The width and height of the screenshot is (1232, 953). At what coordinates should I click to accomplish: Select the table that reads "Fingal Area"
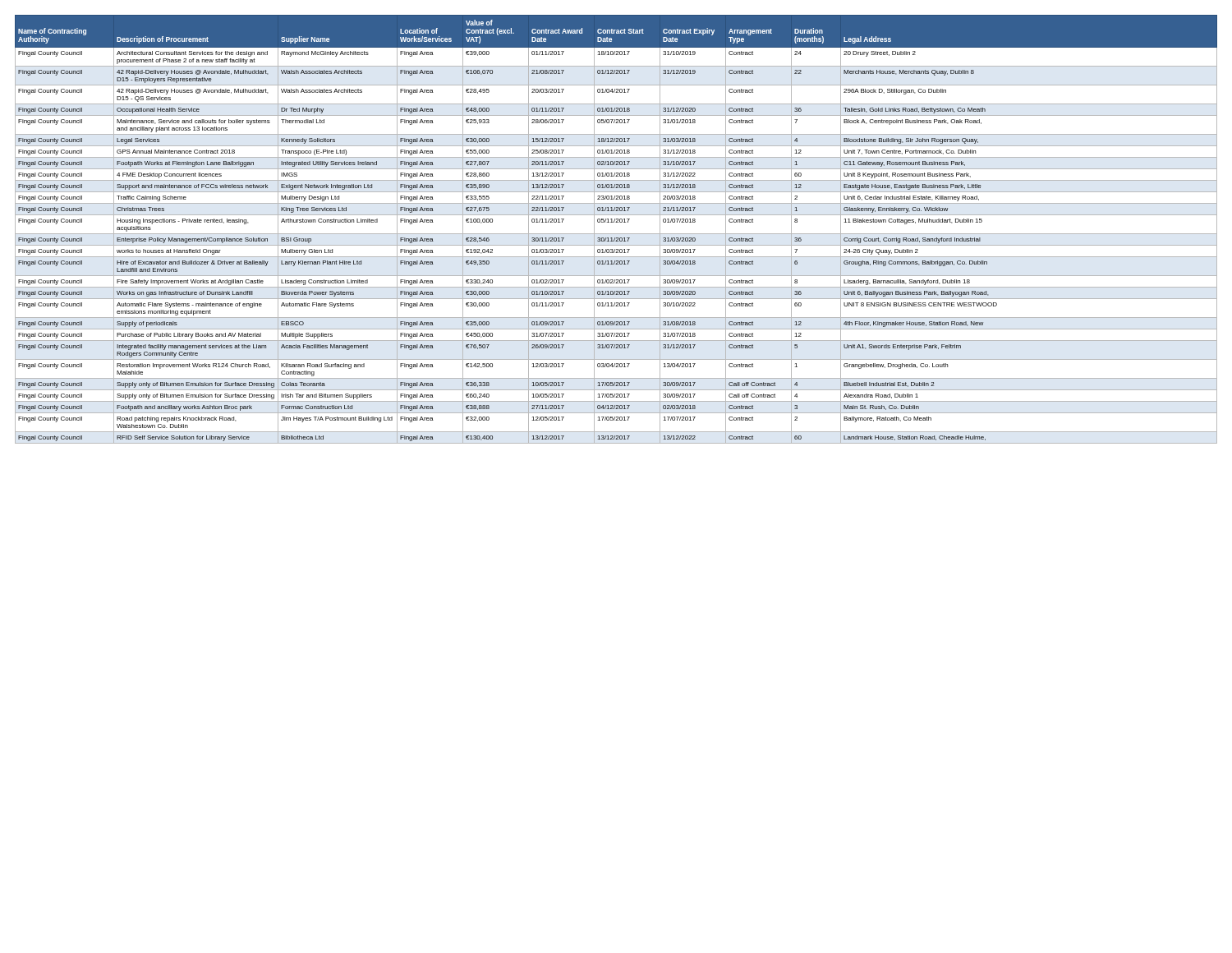[x=616, y=229]
